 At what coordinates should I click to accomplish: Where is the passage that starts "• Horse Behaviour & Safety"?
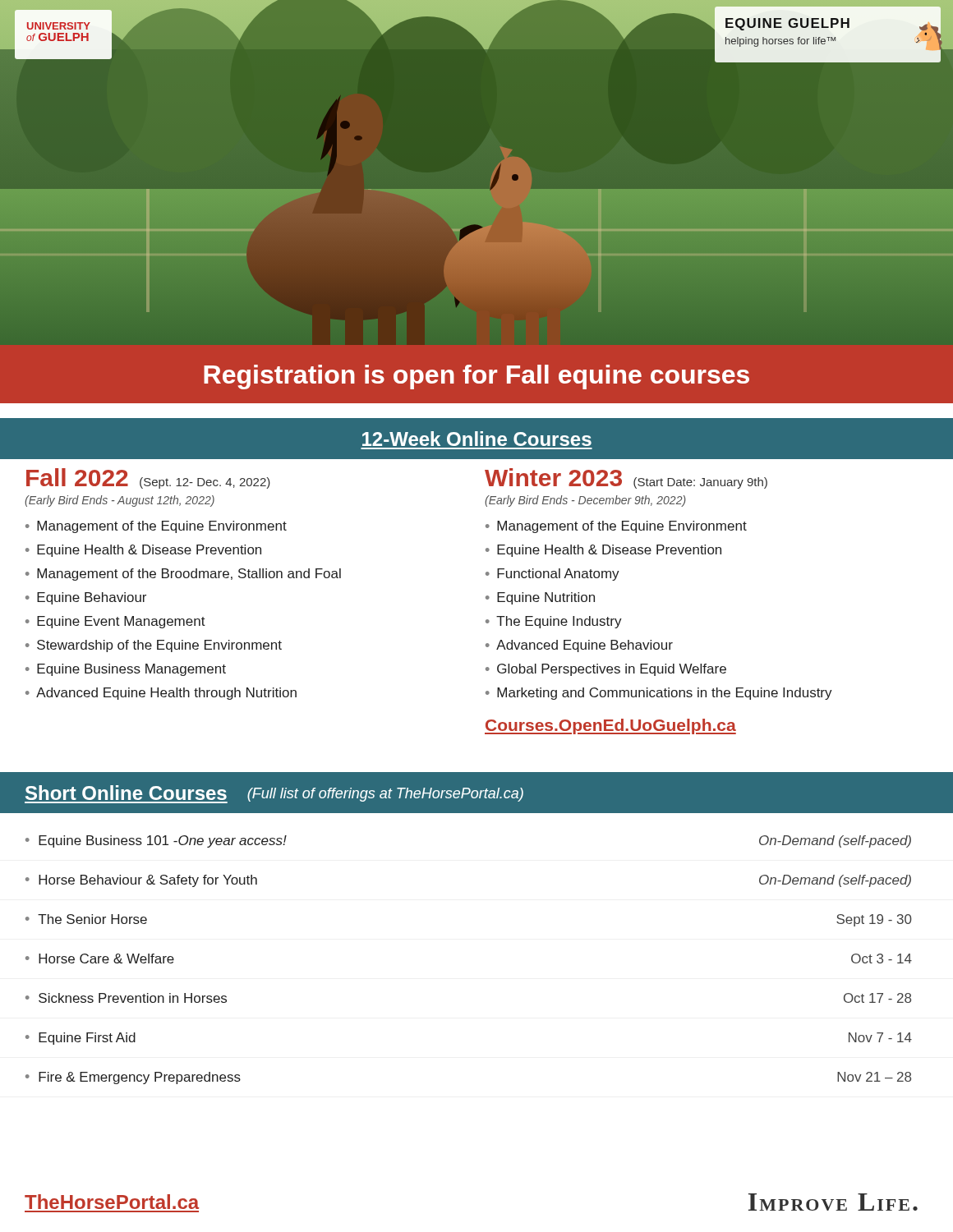[x=139, y=881]
